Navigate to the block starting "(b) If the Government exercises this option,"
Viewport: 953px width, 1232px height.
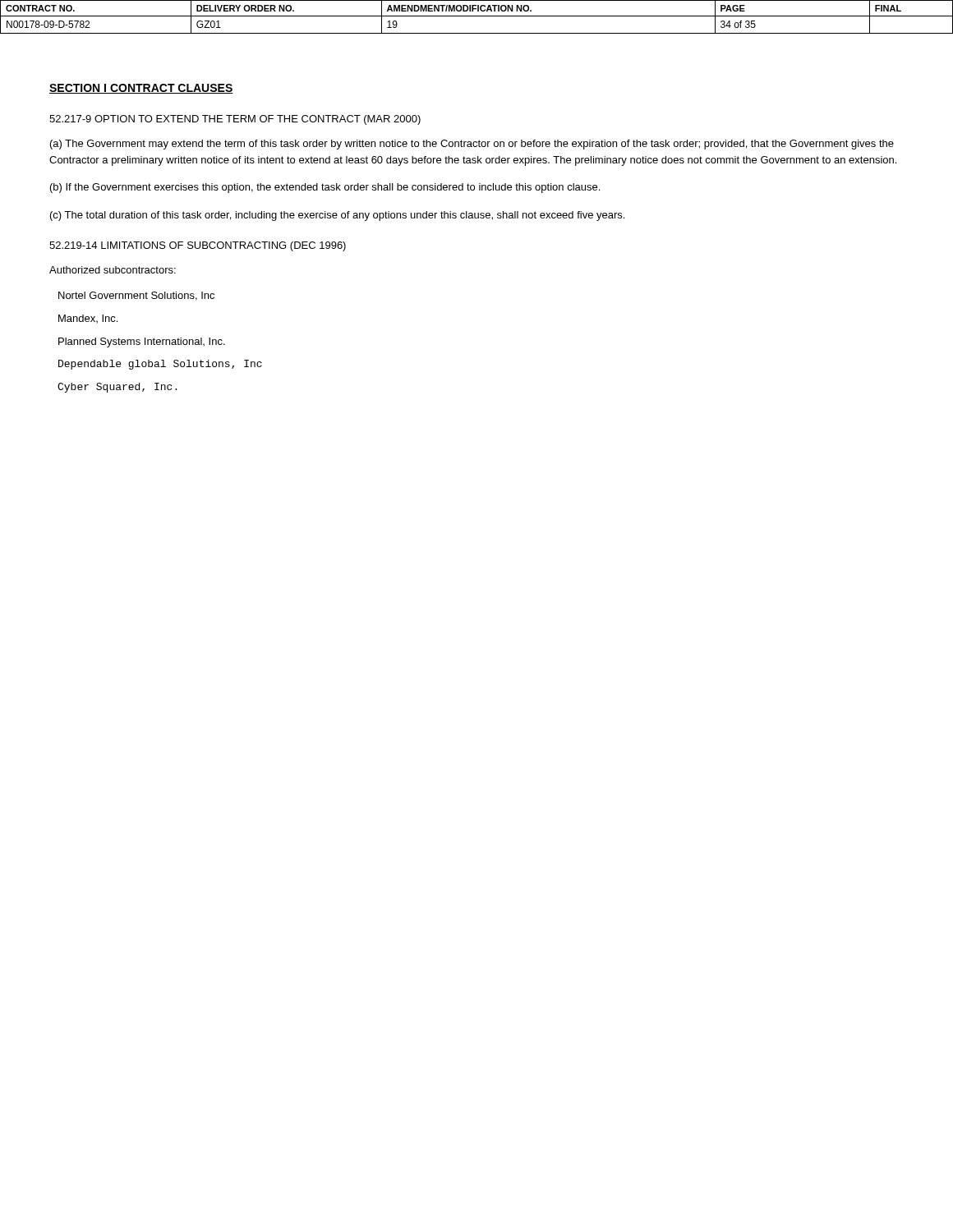[x=476, y=187]
